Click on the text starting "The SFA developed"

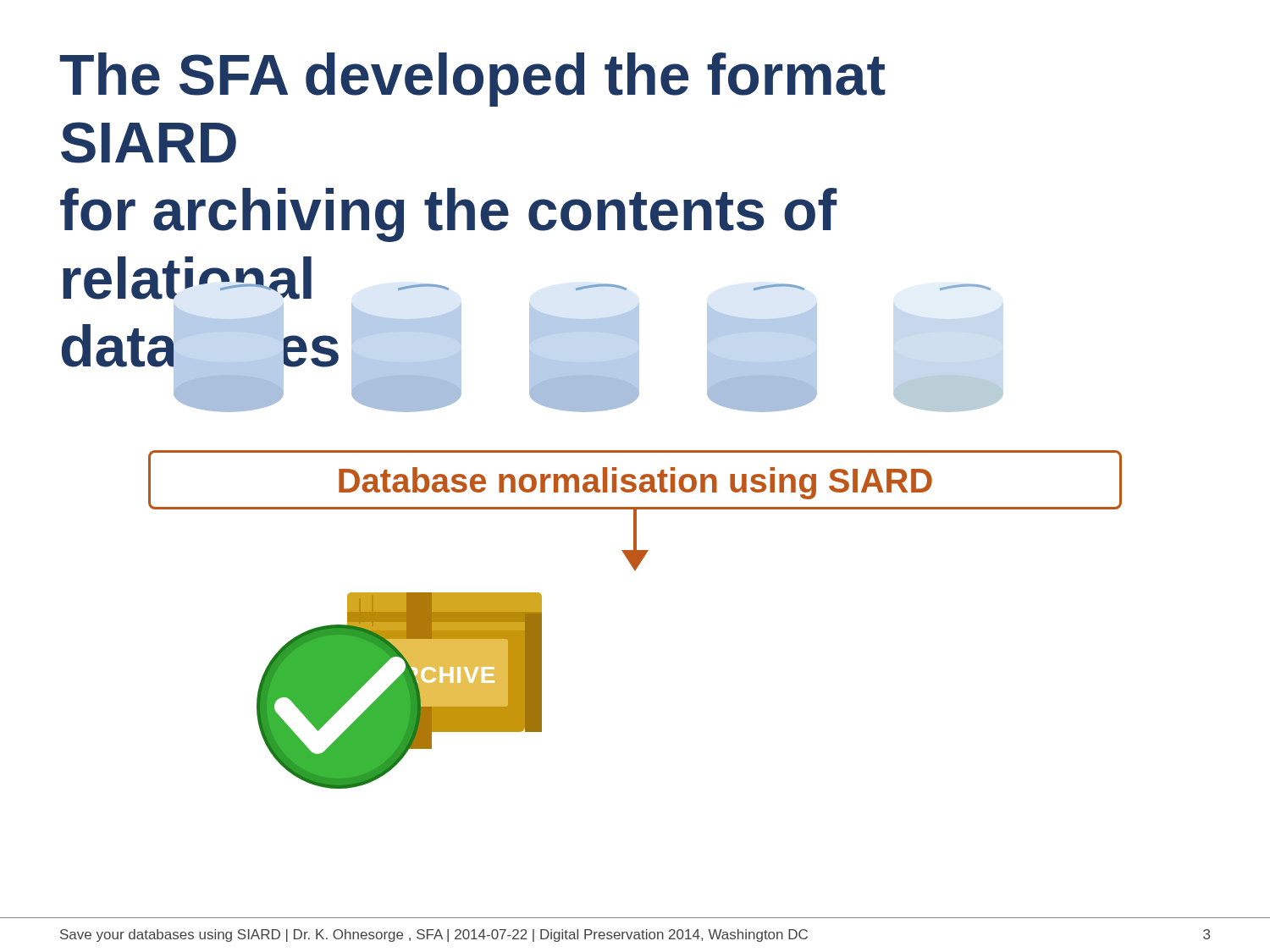click(525, 210)
